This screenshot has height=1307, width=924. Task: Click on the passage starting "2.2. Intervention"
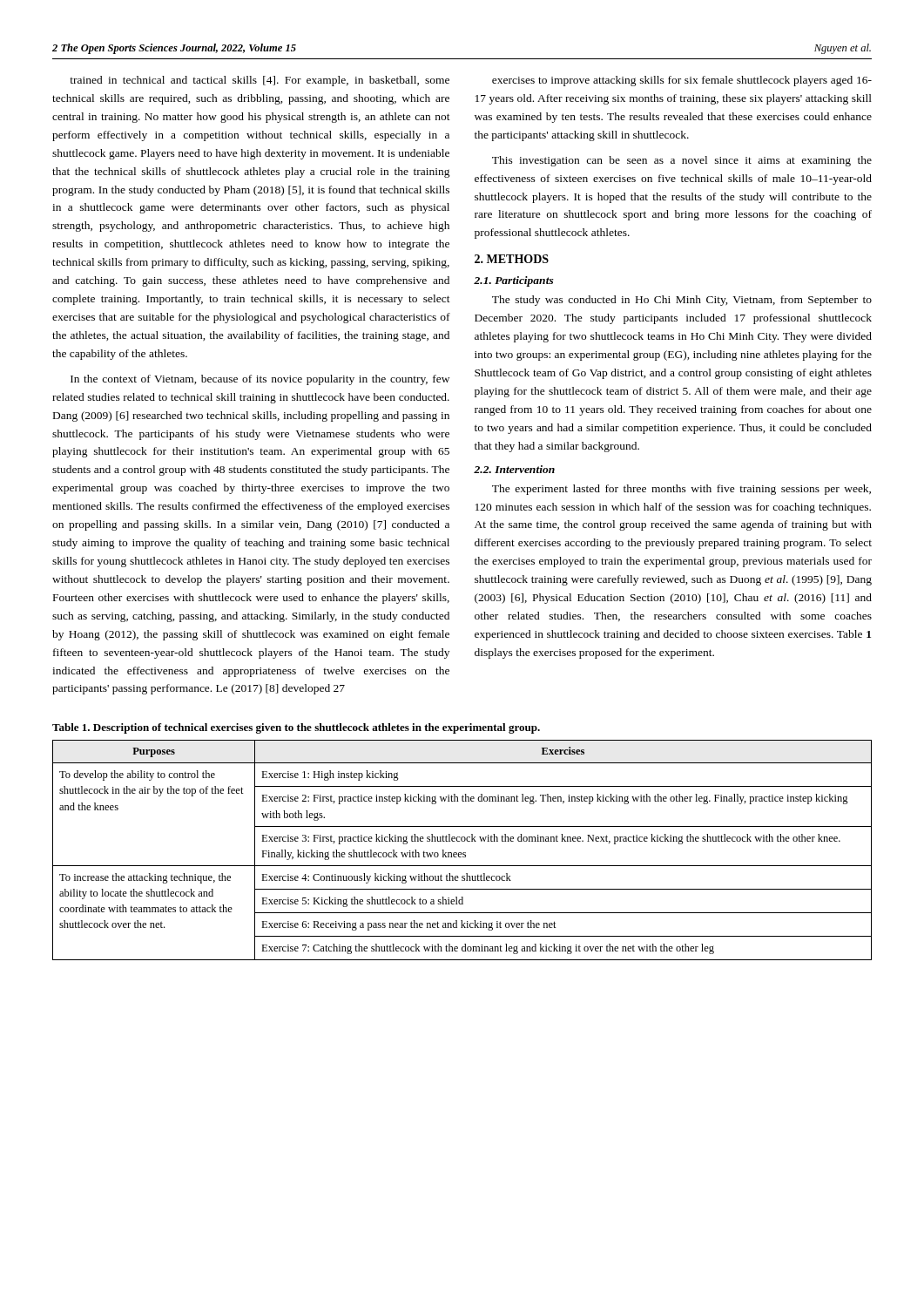point(515,469)
